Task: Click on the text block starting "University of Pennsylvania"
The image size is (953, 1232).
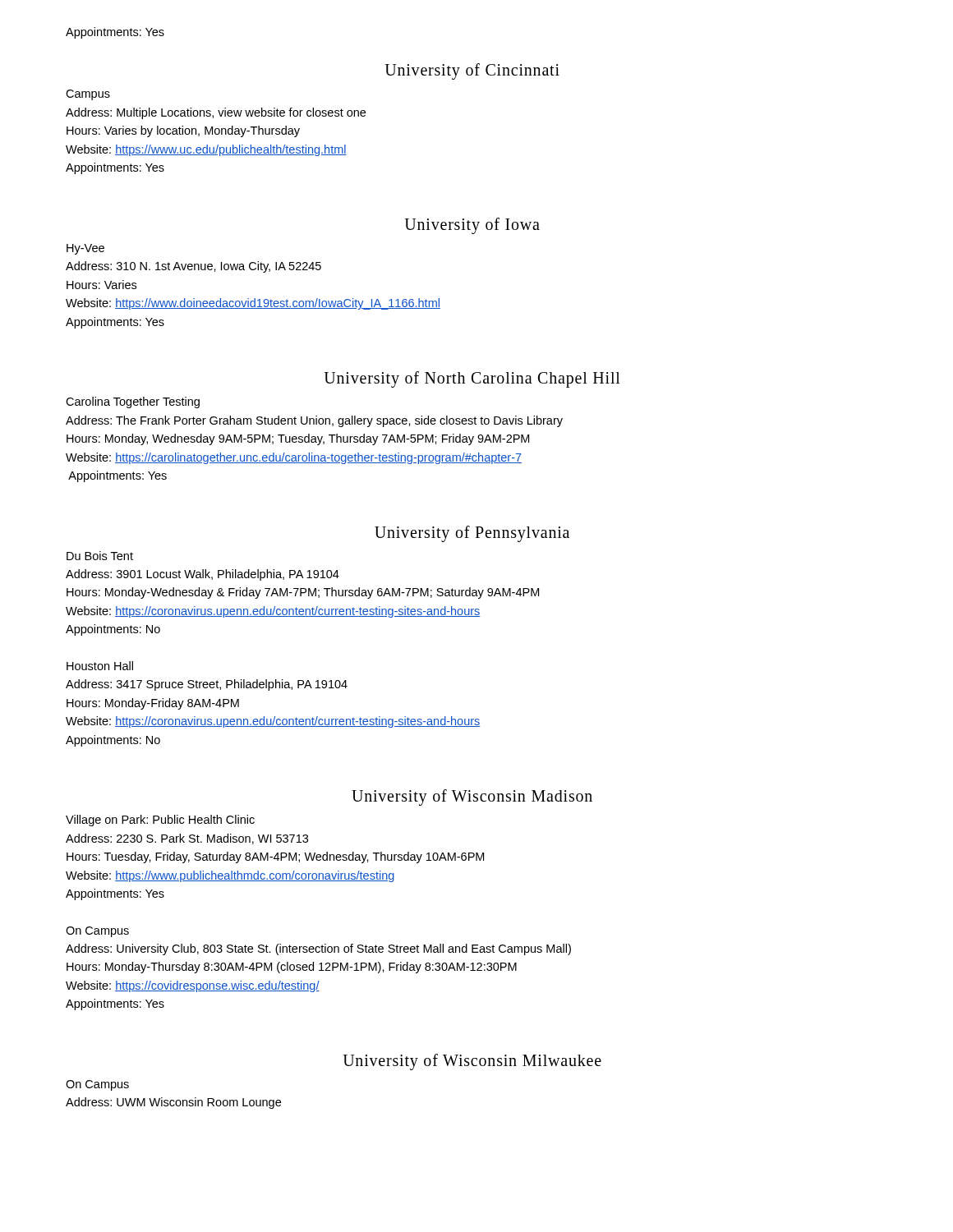Action: tap(472, 532)
